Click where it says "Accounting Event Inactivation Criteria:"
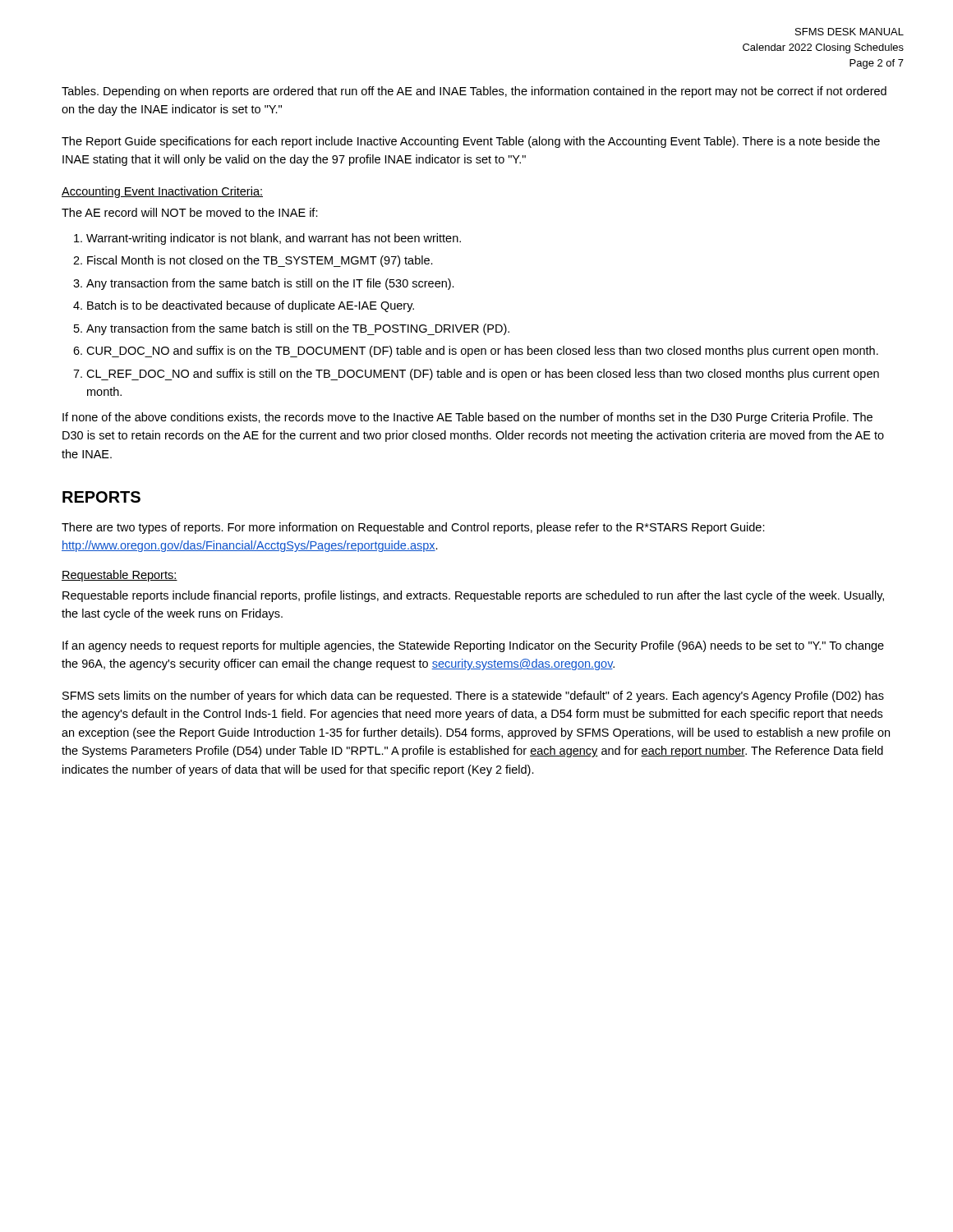 tap(162, 191)
